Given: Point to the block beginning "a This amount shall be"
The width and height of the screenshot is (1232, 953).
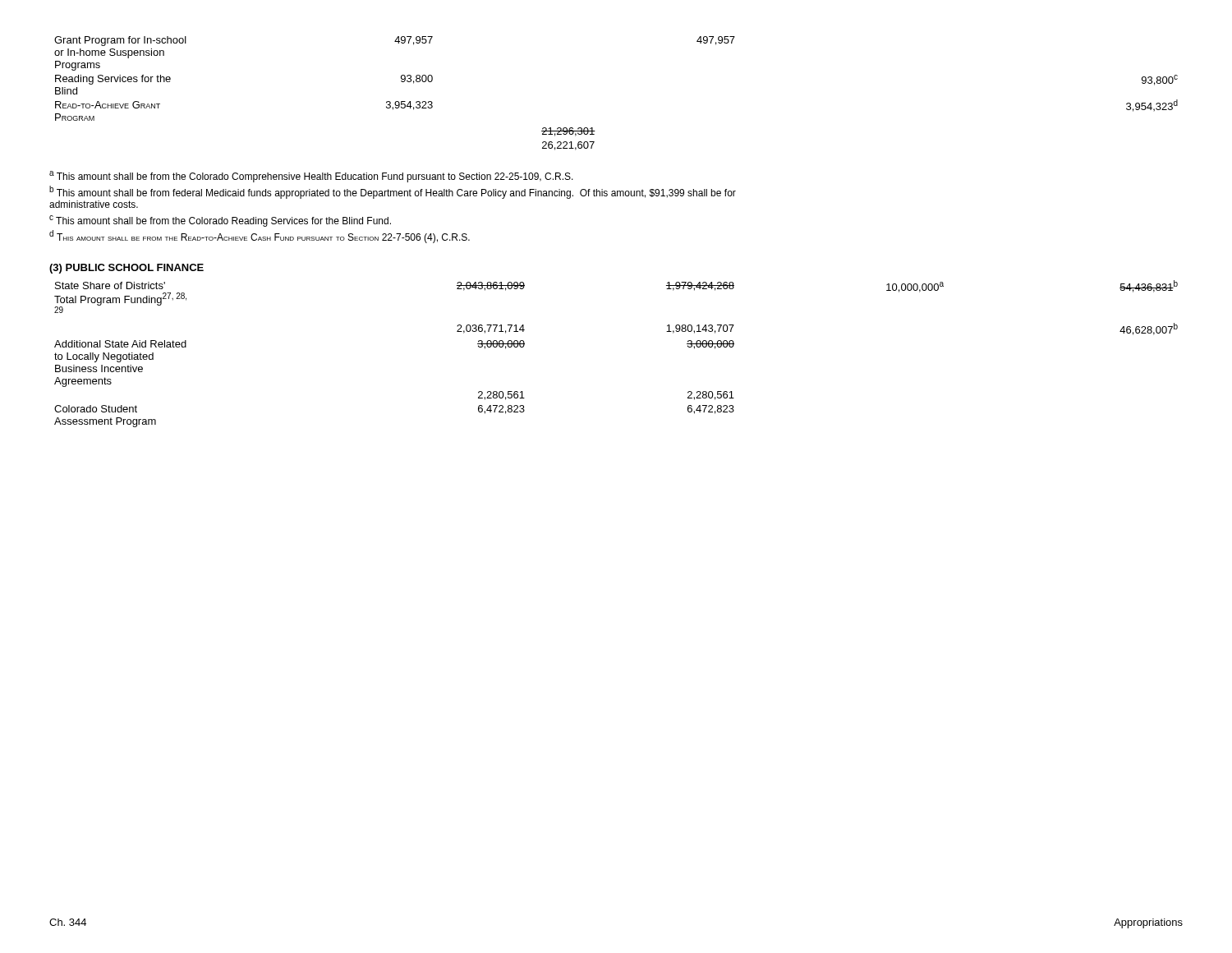Looking at the screenshot, I should point(311,175).
